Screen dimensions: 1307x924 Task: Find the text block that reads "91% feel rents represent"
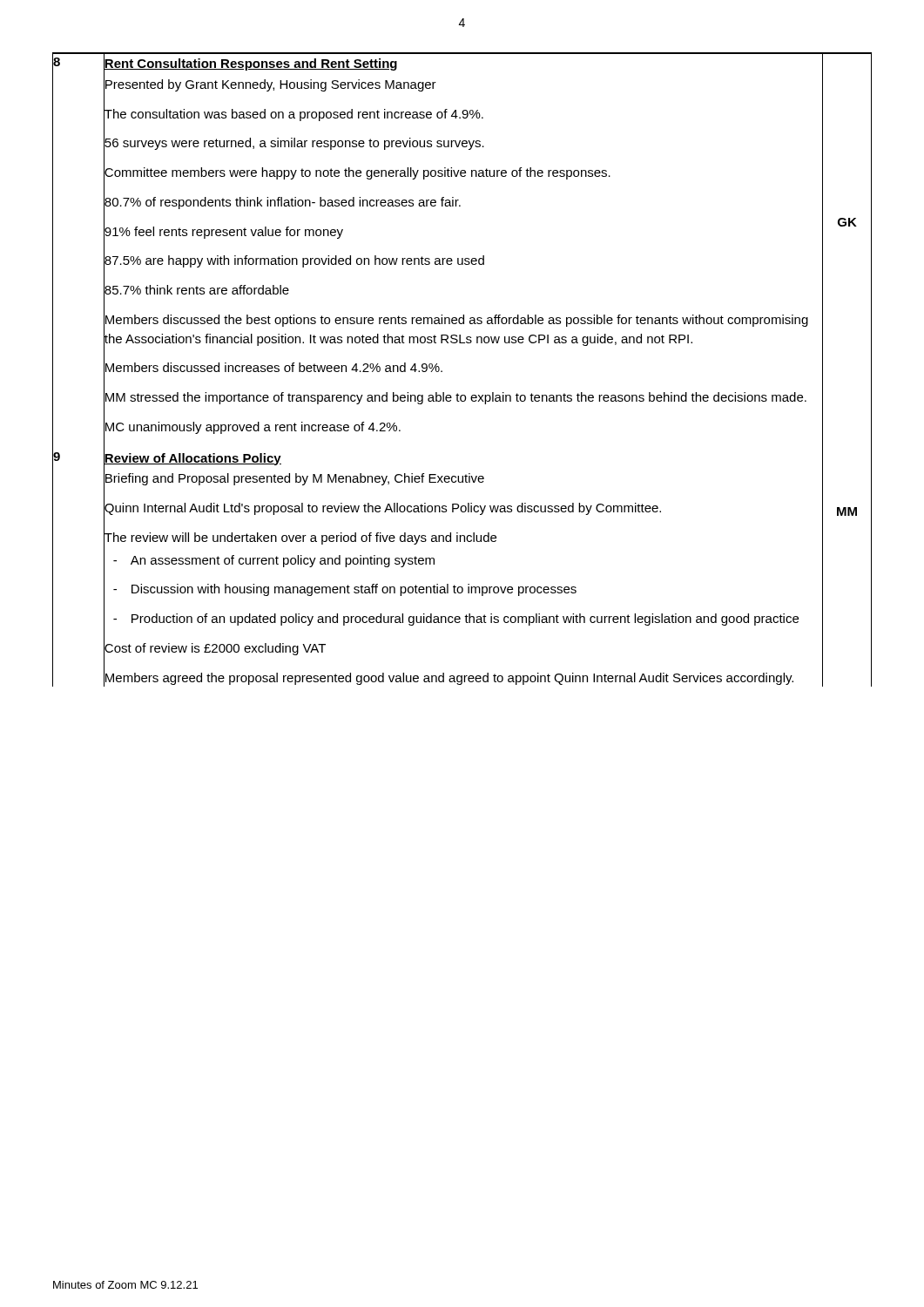pos(224,231)
